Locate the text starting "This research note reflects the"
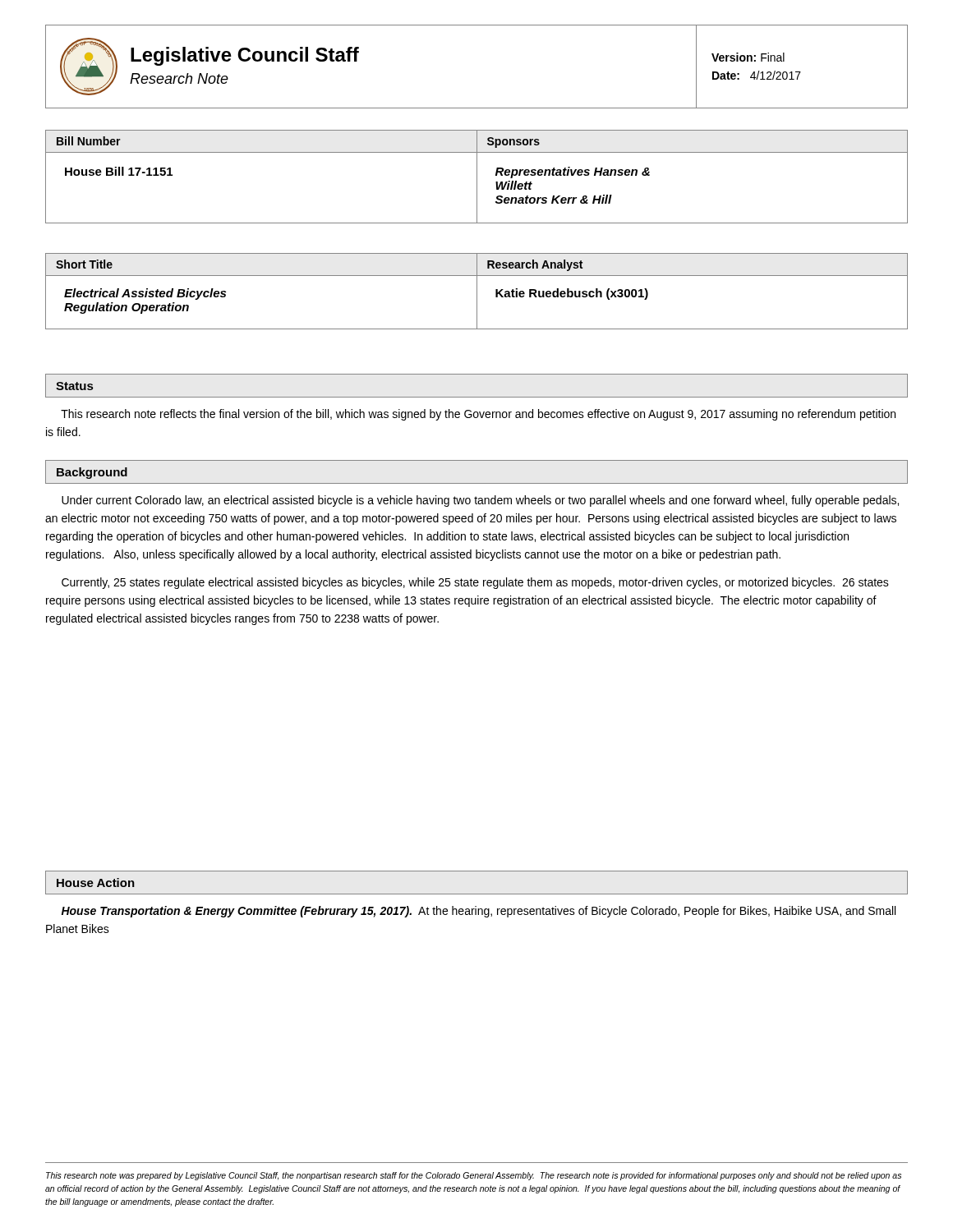Screen dimensions: 1232x953 tap(471, 423)
